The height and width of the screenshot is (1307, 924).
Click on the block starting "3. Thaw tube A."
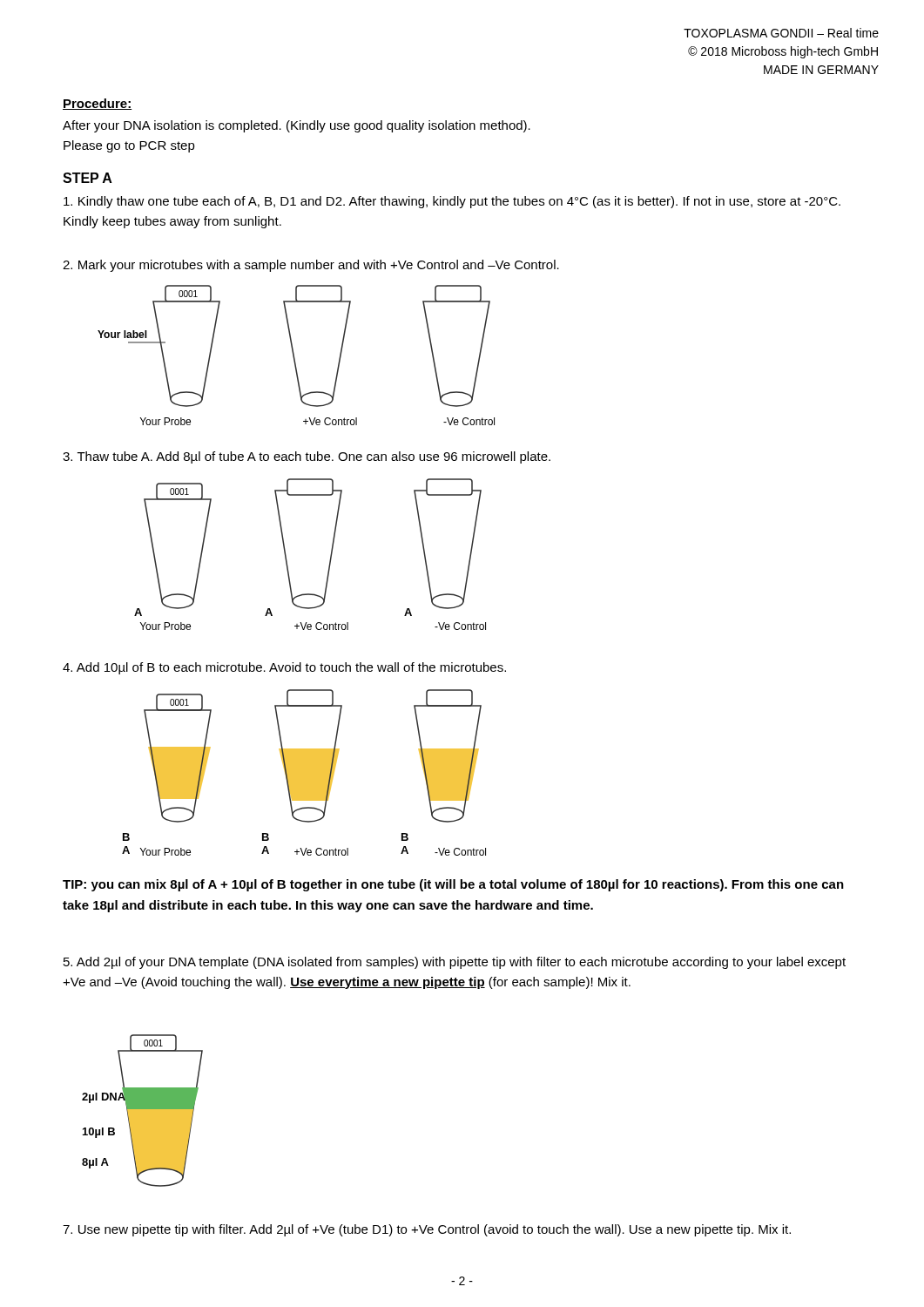307,456
